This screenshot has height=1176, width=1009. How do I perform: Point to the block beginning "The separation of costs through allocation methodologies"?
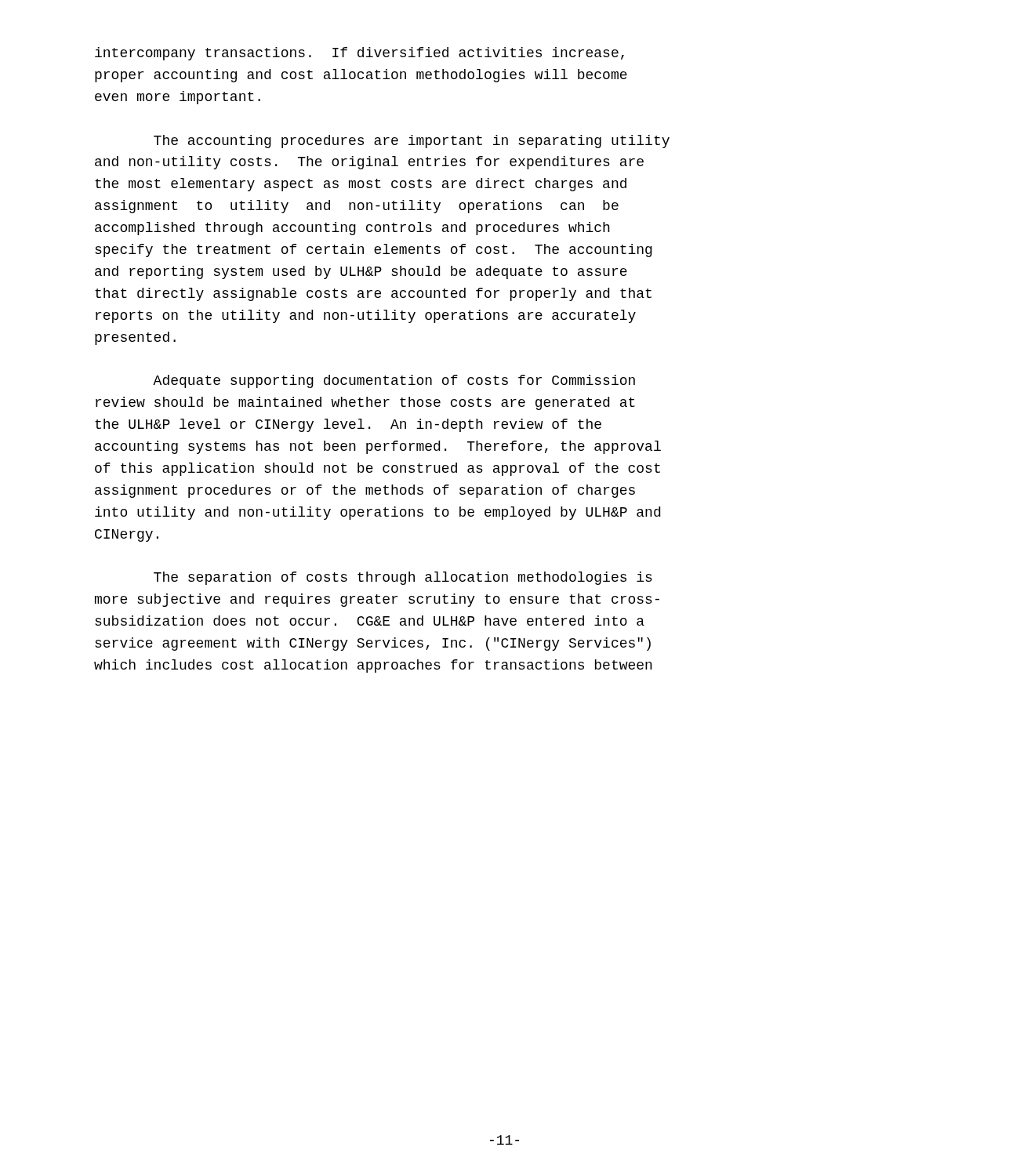(x=378, y=622)
